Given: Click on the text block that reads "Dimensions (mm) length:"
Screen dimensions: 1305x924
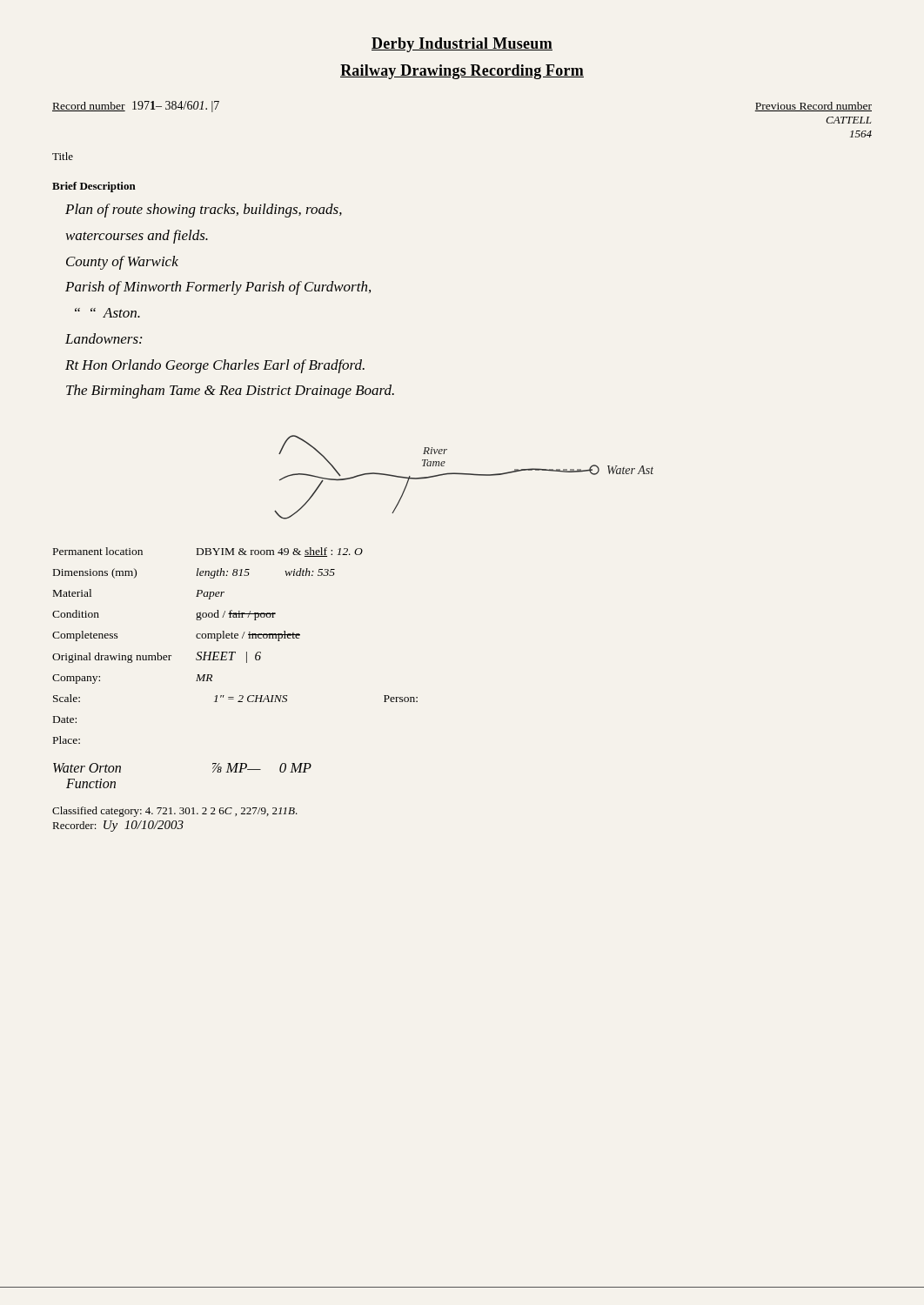Looking at the screenshot, I should click(194, 572).
